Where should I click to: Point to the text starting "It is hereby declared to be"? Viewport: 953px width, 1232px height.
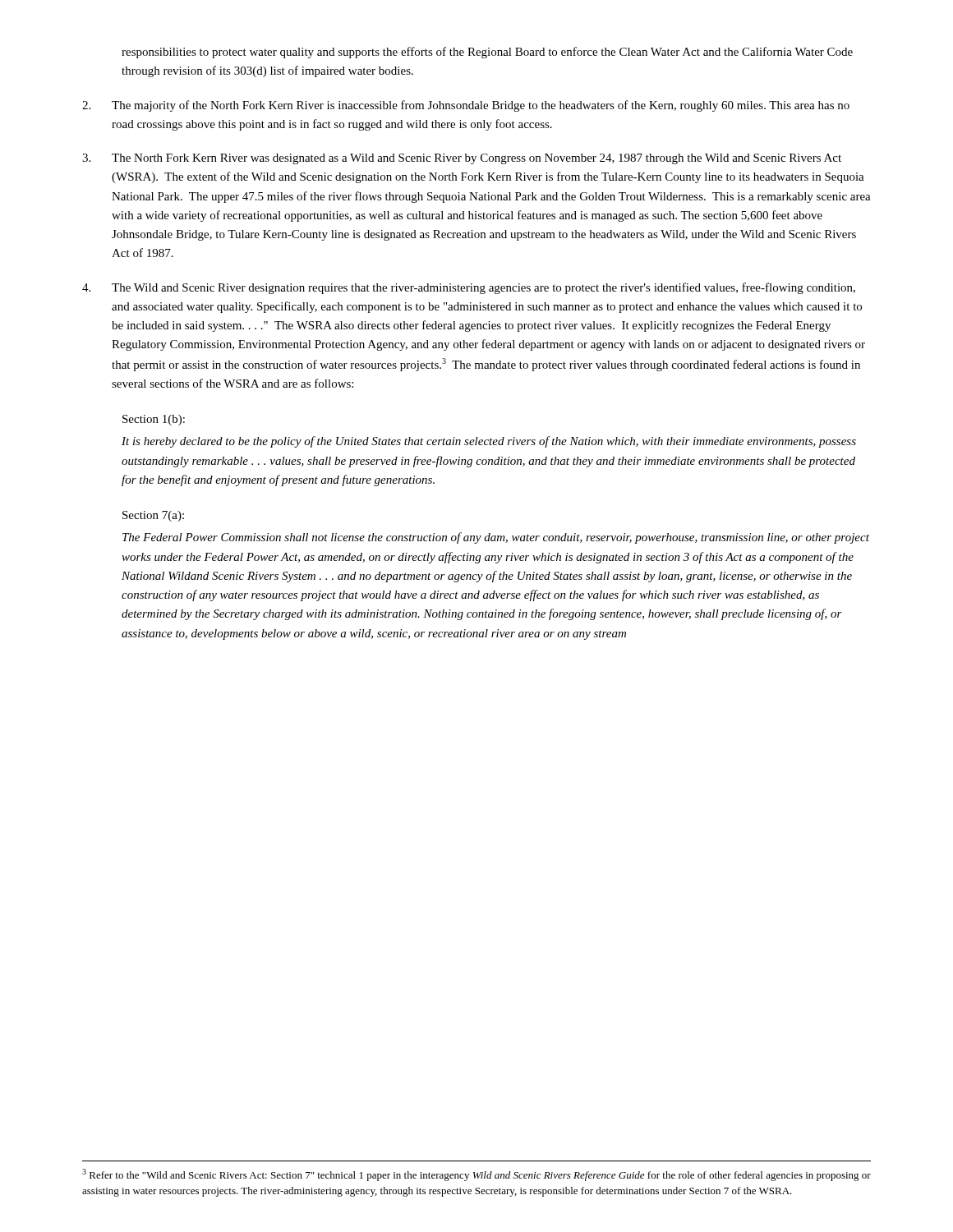(x=489, y=460)
